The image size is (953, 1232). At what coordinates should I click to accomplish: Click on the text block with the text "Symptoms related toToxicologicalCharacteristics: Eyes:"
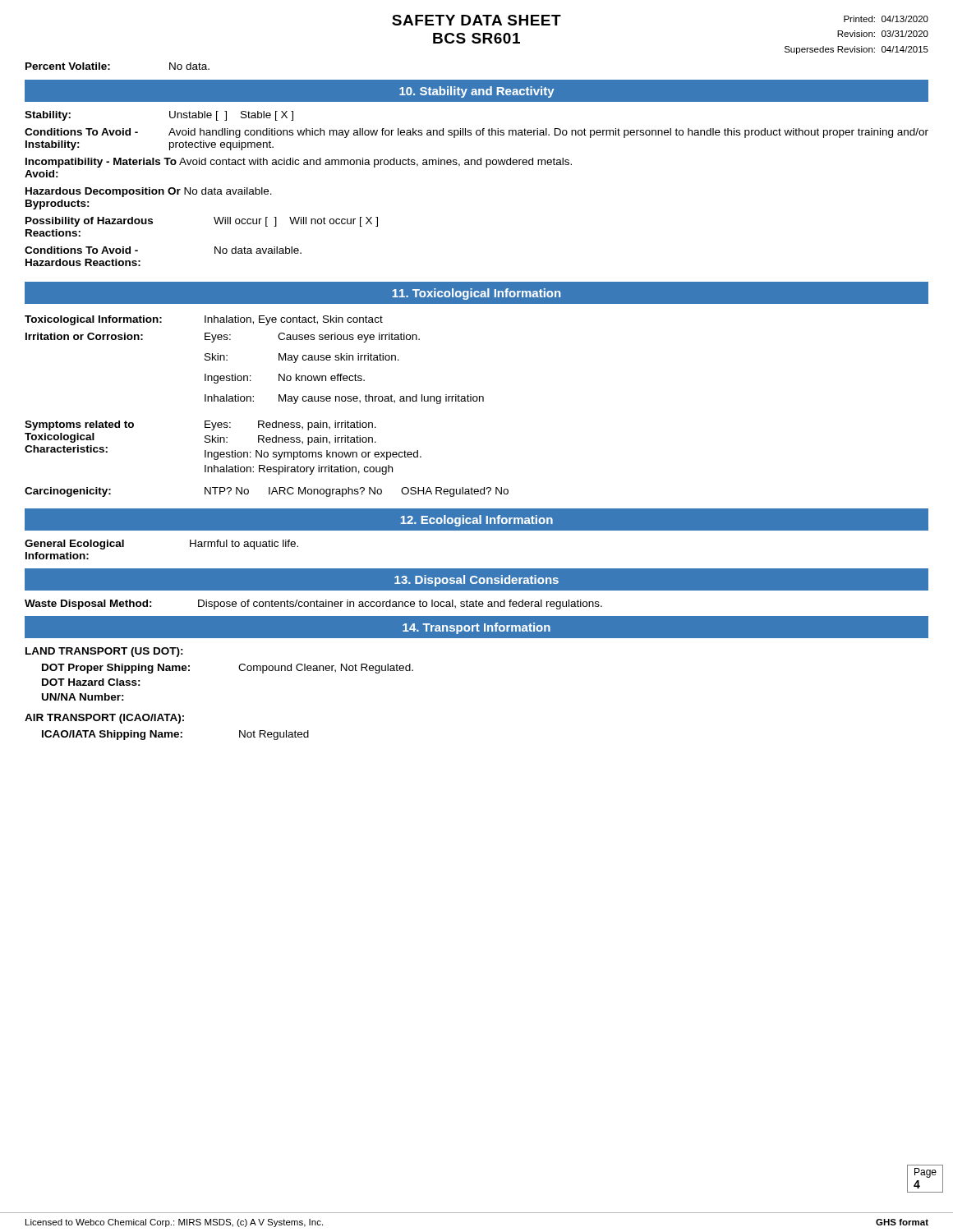pyautogui.click(x=223, y=448)
